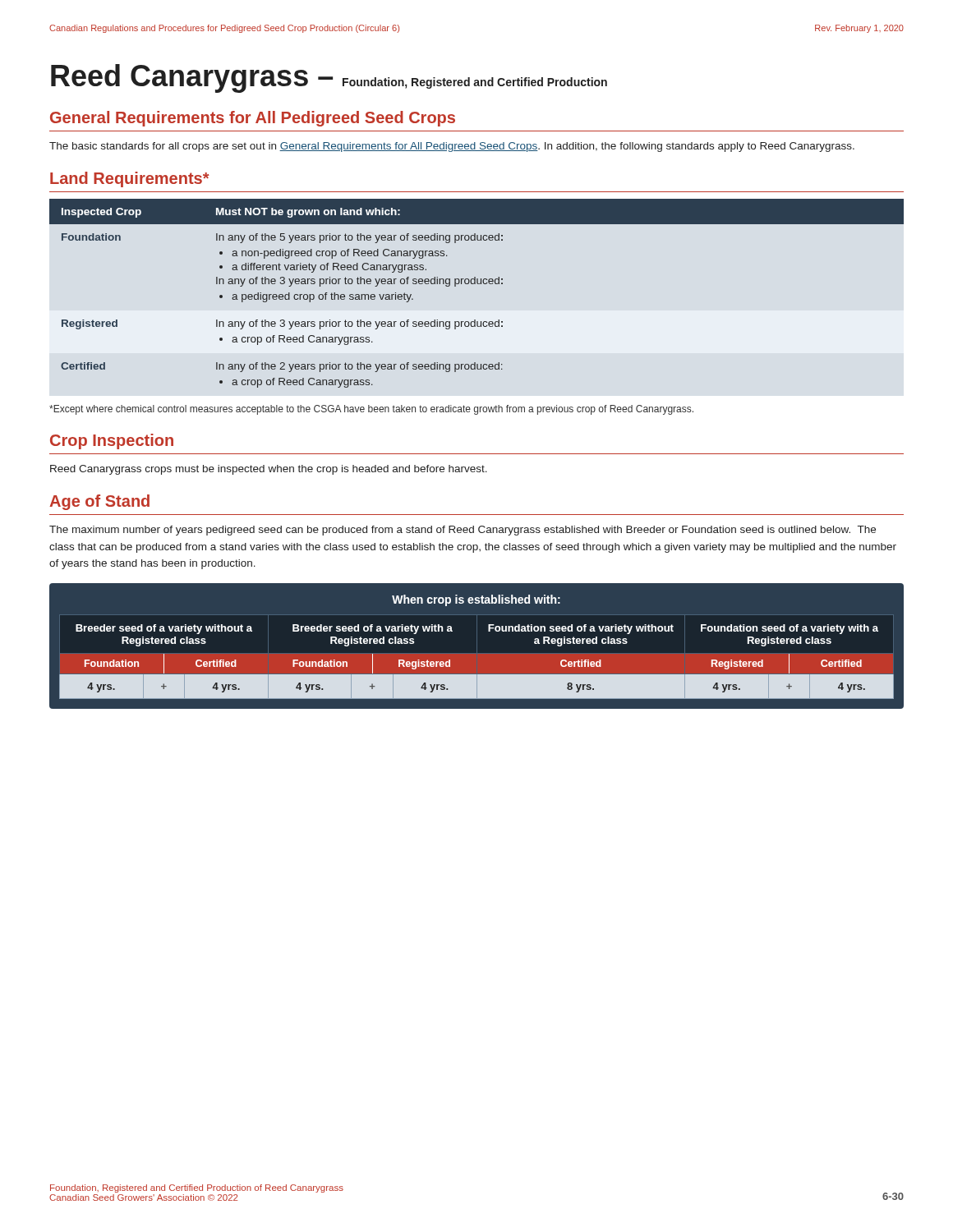953x1232 pixels.
Task: Locate the title that reads "Reed Canarygrass – Foundation, Registered and"
Action: click(x=328, y=76)
